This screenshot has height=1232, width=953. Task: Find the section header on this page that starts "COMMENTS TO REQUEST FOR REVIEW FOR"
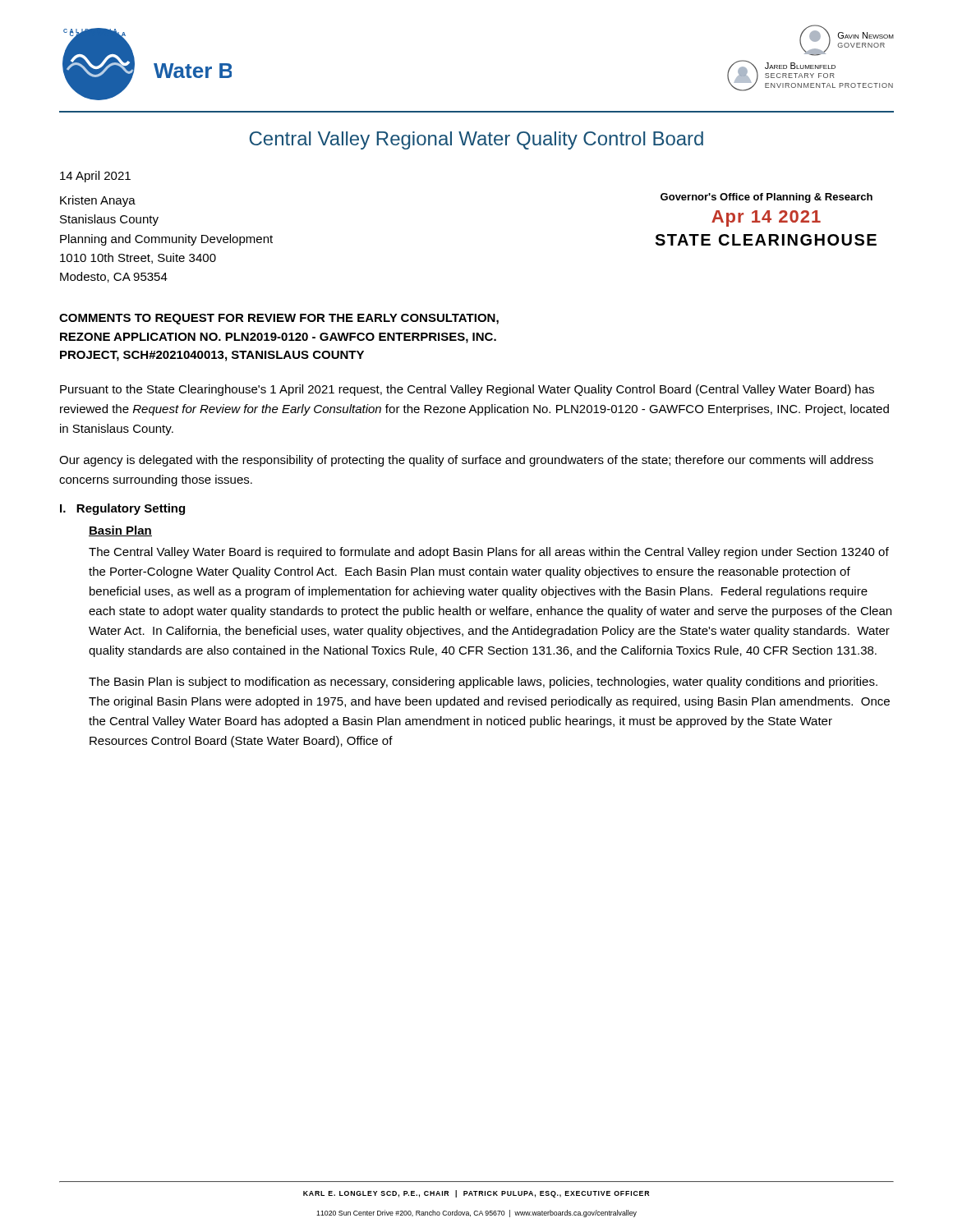coord(476,337)
